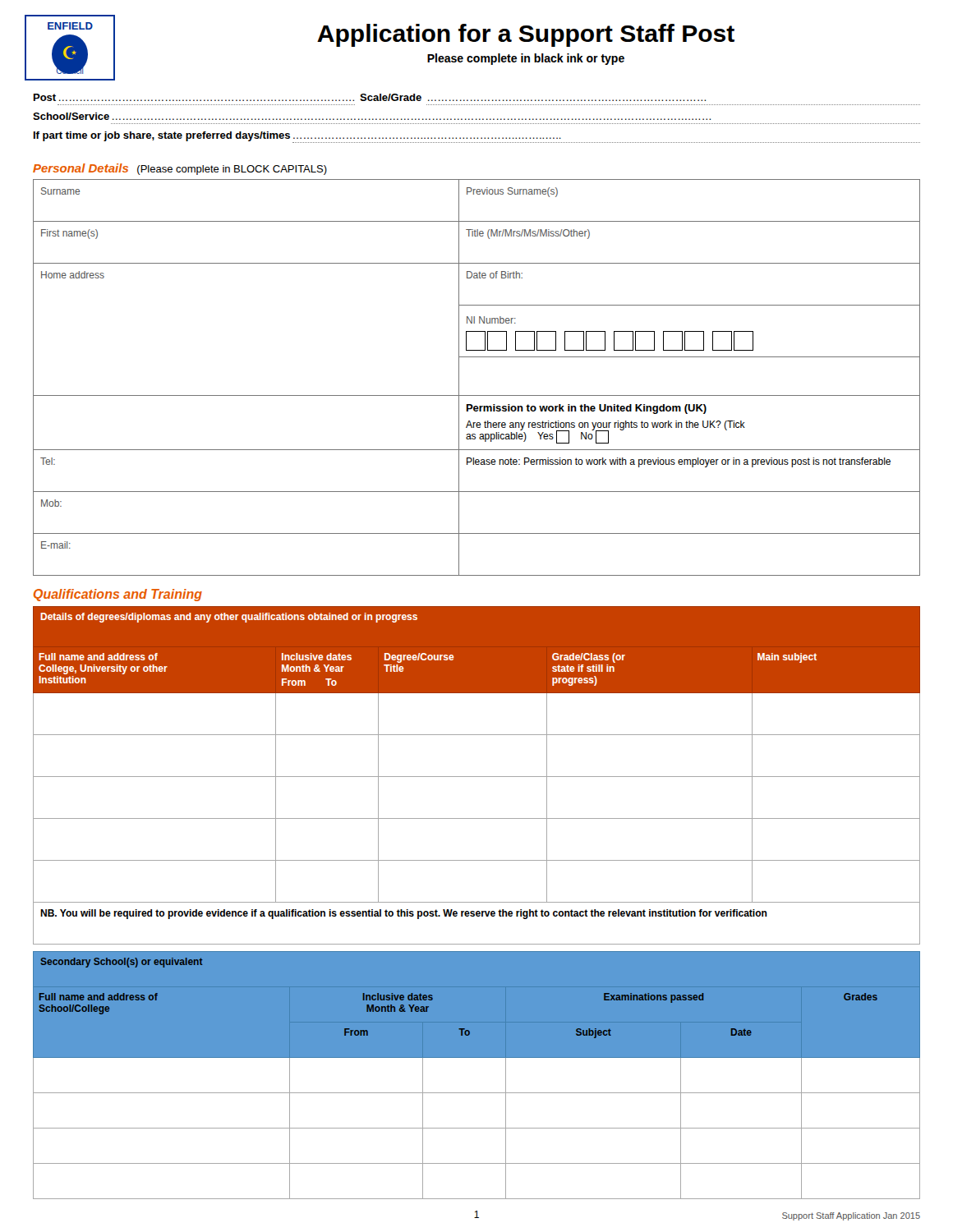Click on the text containing "Post ……………………………..…………………………………………. Scale/Grade …………………………………………….………………………"
This screenshot has width=953, height=1232.
(x=476, y=98)
